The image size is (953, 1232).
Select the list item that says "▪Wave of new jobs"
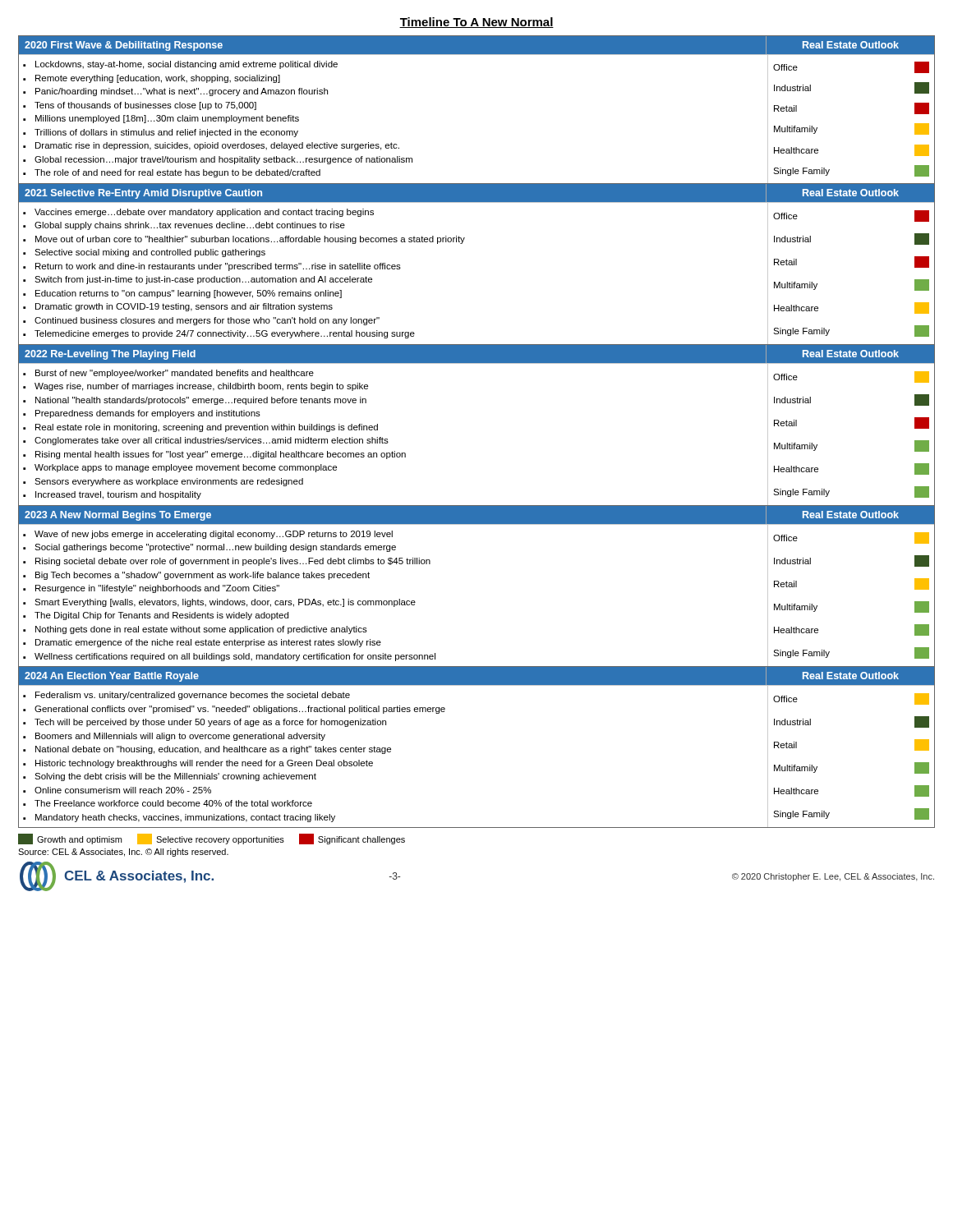(x=393, y=534)
